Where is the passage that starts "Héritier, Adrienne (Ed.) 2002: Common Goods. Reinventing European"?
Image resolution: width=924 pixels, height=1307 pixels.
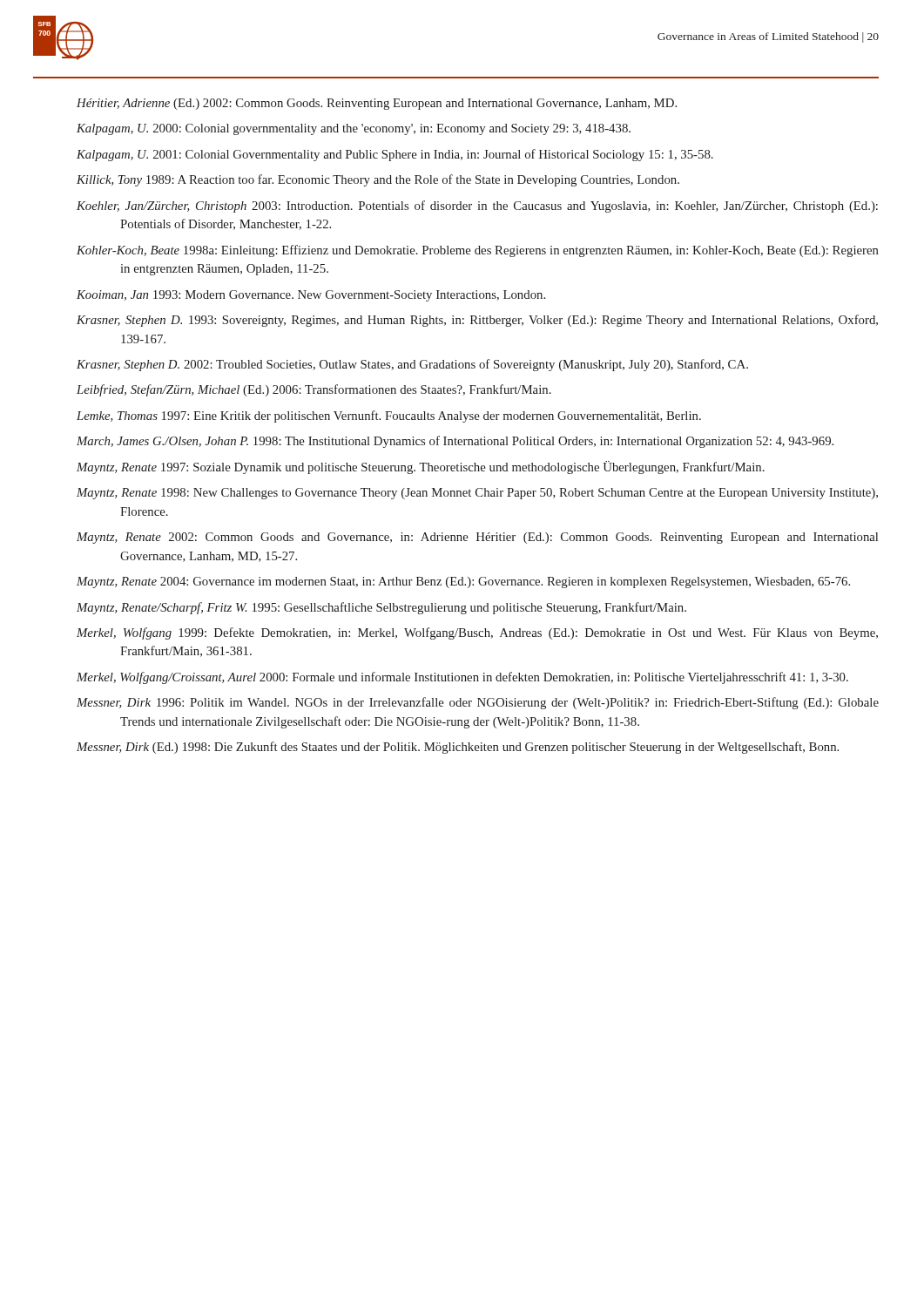tap(377, 103)
